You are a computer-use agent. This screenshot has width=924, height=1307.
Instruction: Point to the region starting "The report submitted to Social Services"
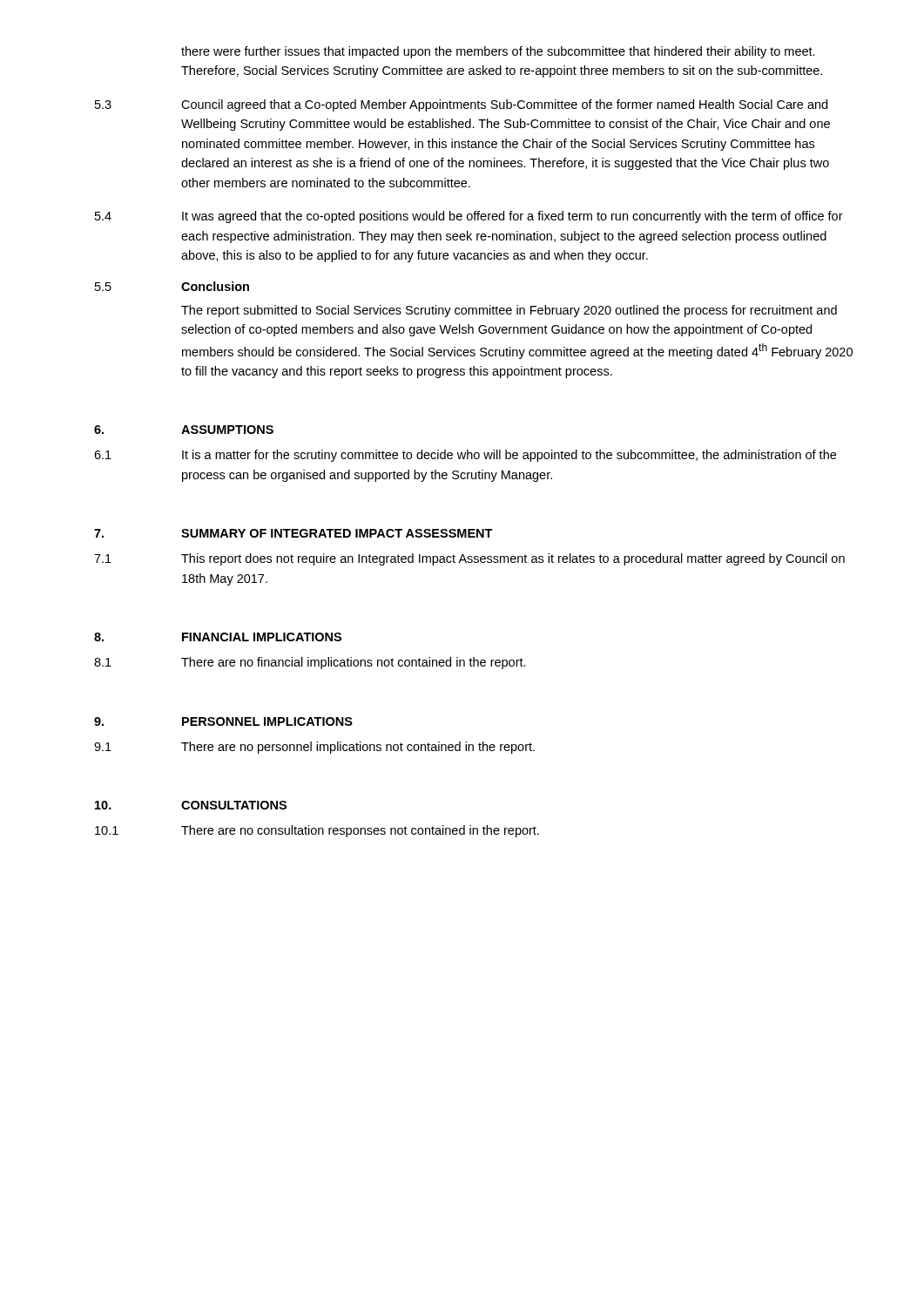pos(517,341)
